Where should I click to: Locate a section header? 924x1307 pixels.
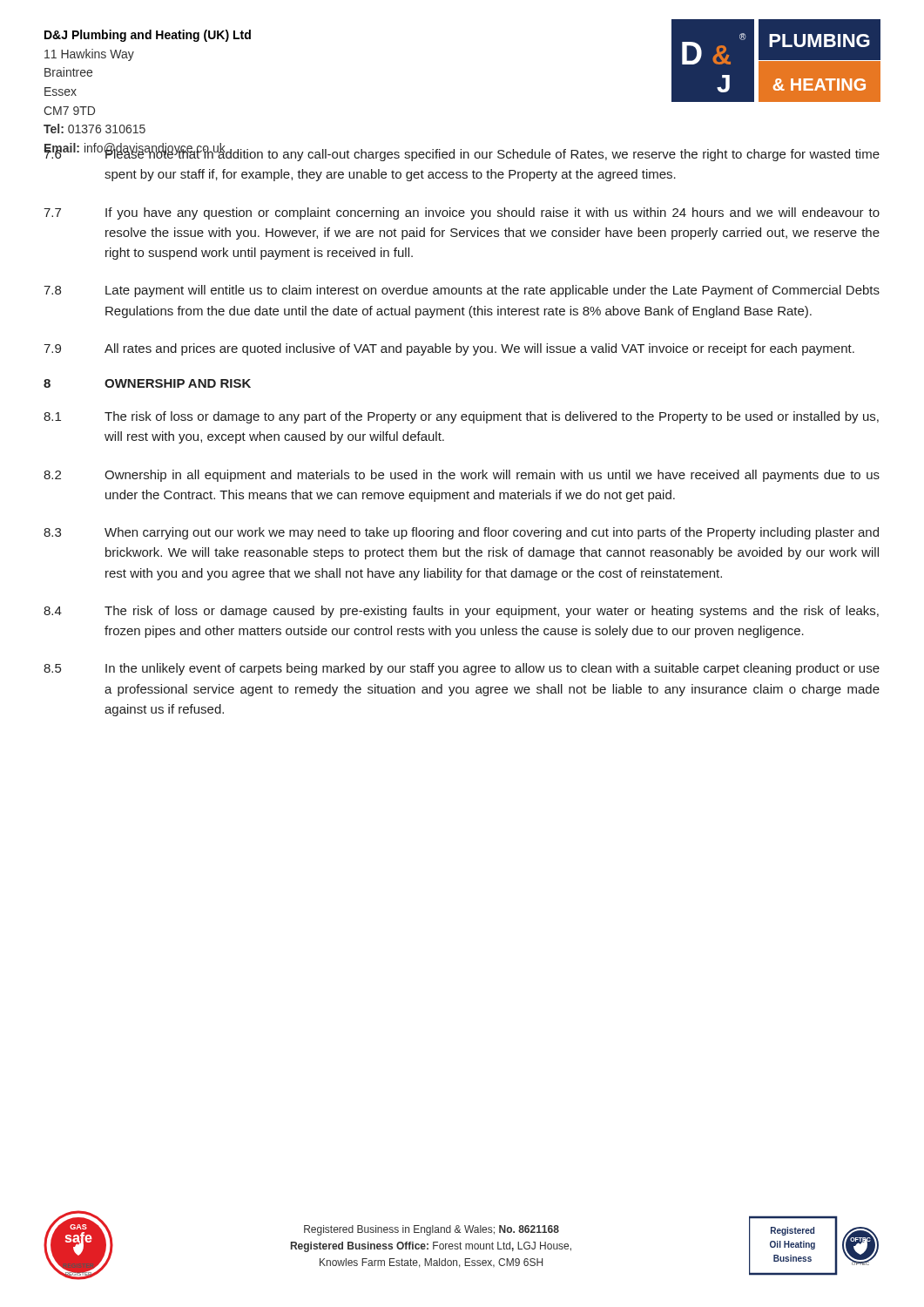[x=462, y=383]
